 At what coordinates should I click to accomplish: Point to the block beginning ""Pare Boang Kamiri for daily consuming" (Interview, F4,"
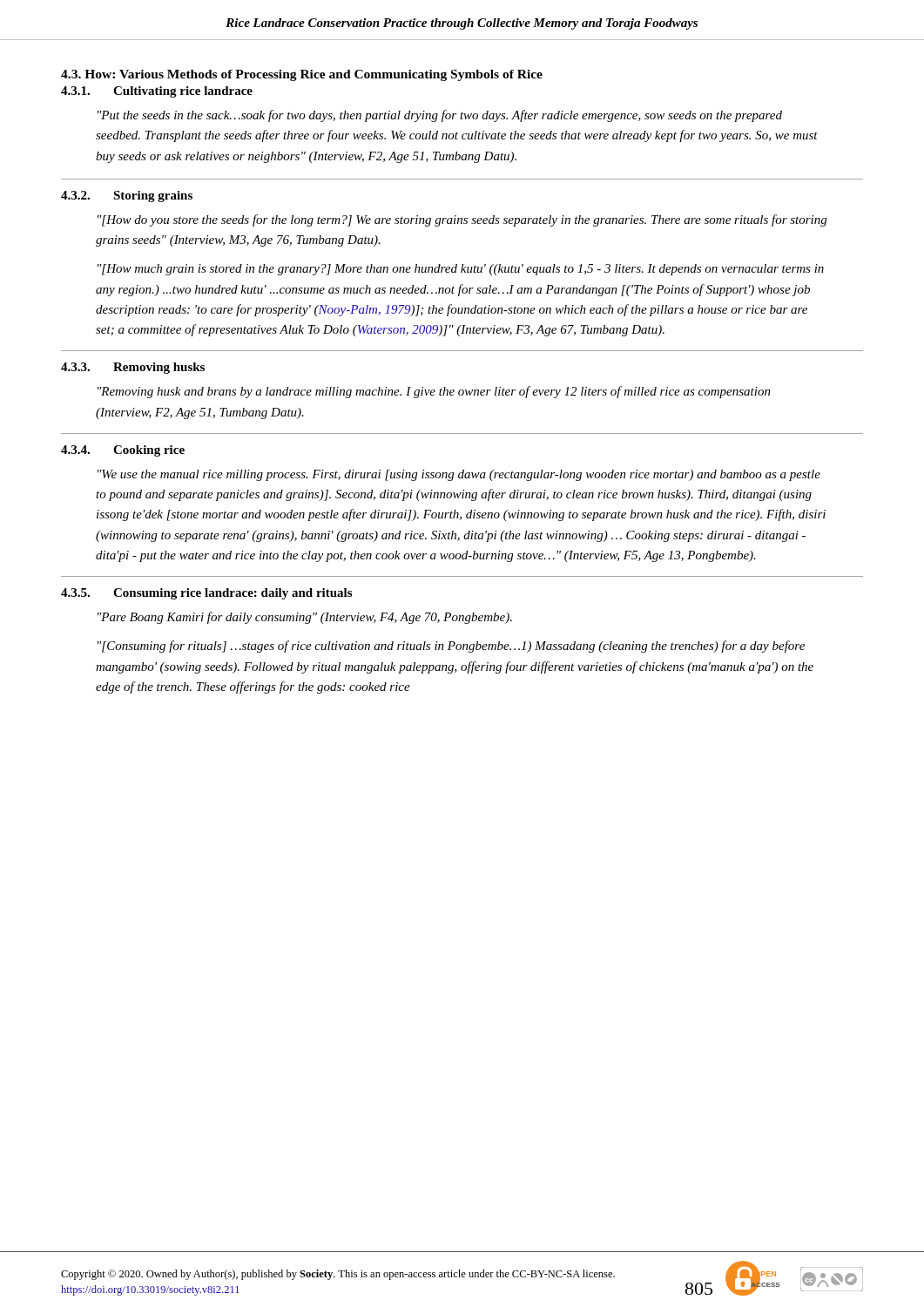pos(304,617)
